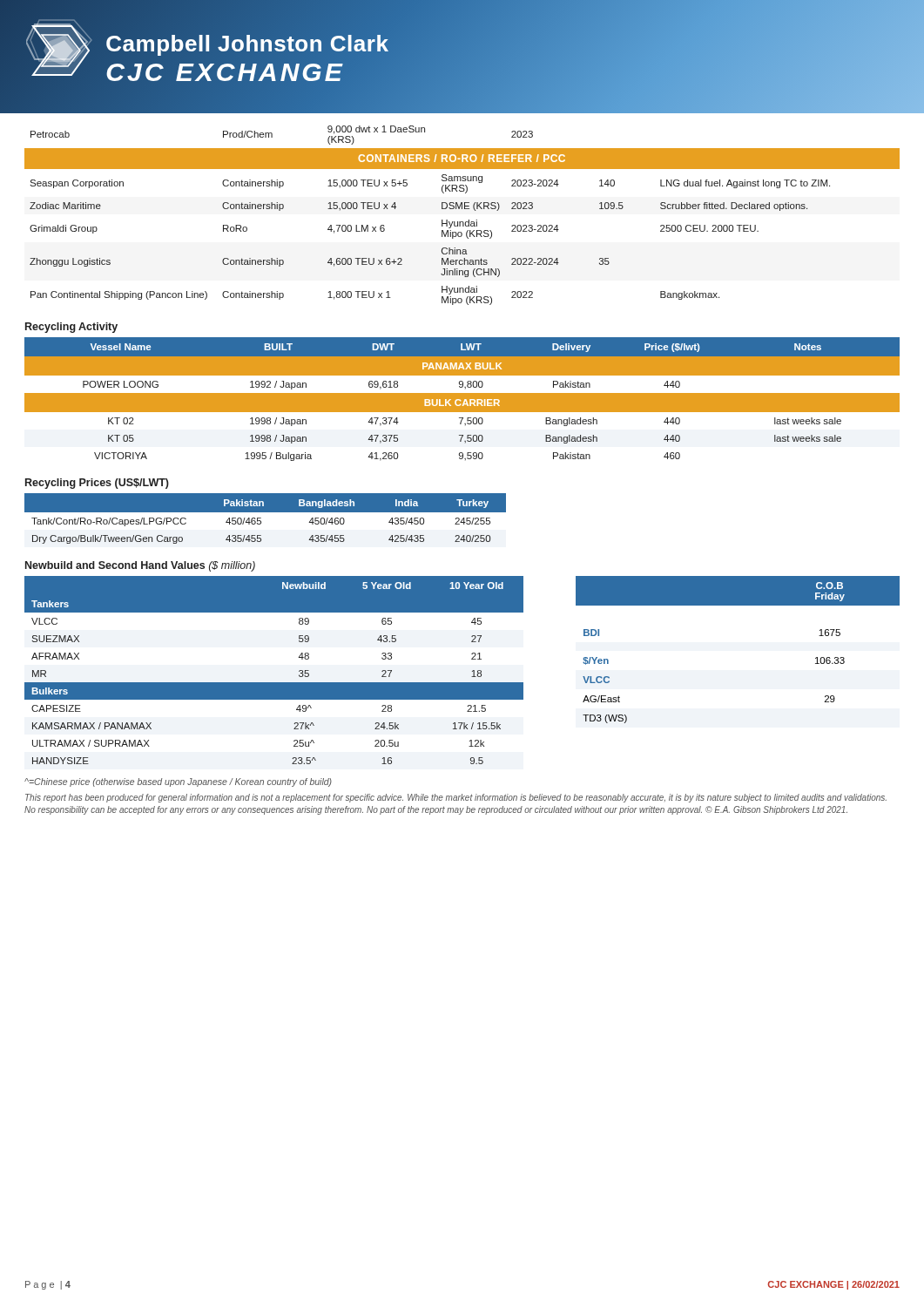Click on the region starting "Recycling Prices (US$/LWT)"

97,483
